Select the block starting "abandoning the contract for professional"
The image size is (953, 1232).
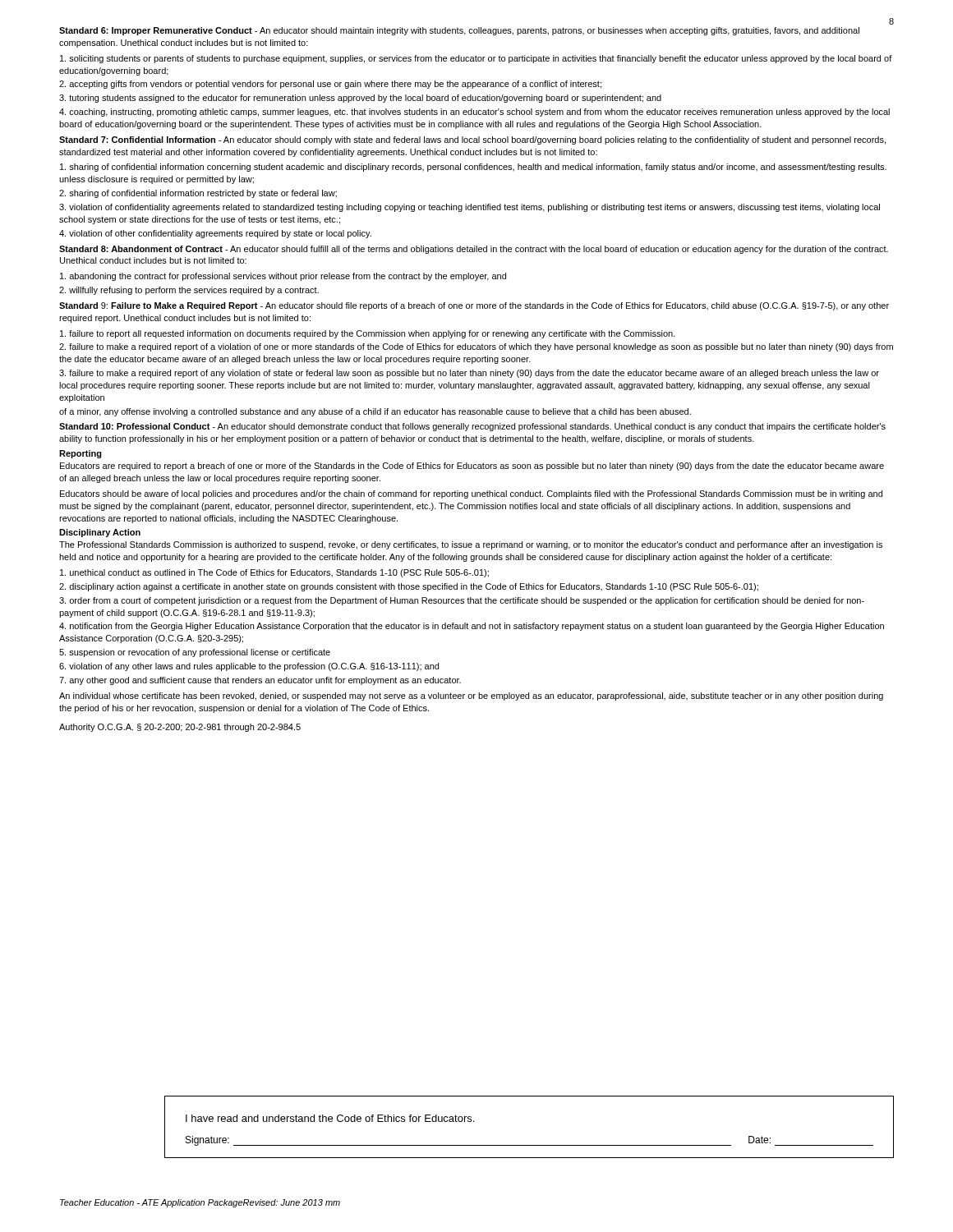[283, 276]
